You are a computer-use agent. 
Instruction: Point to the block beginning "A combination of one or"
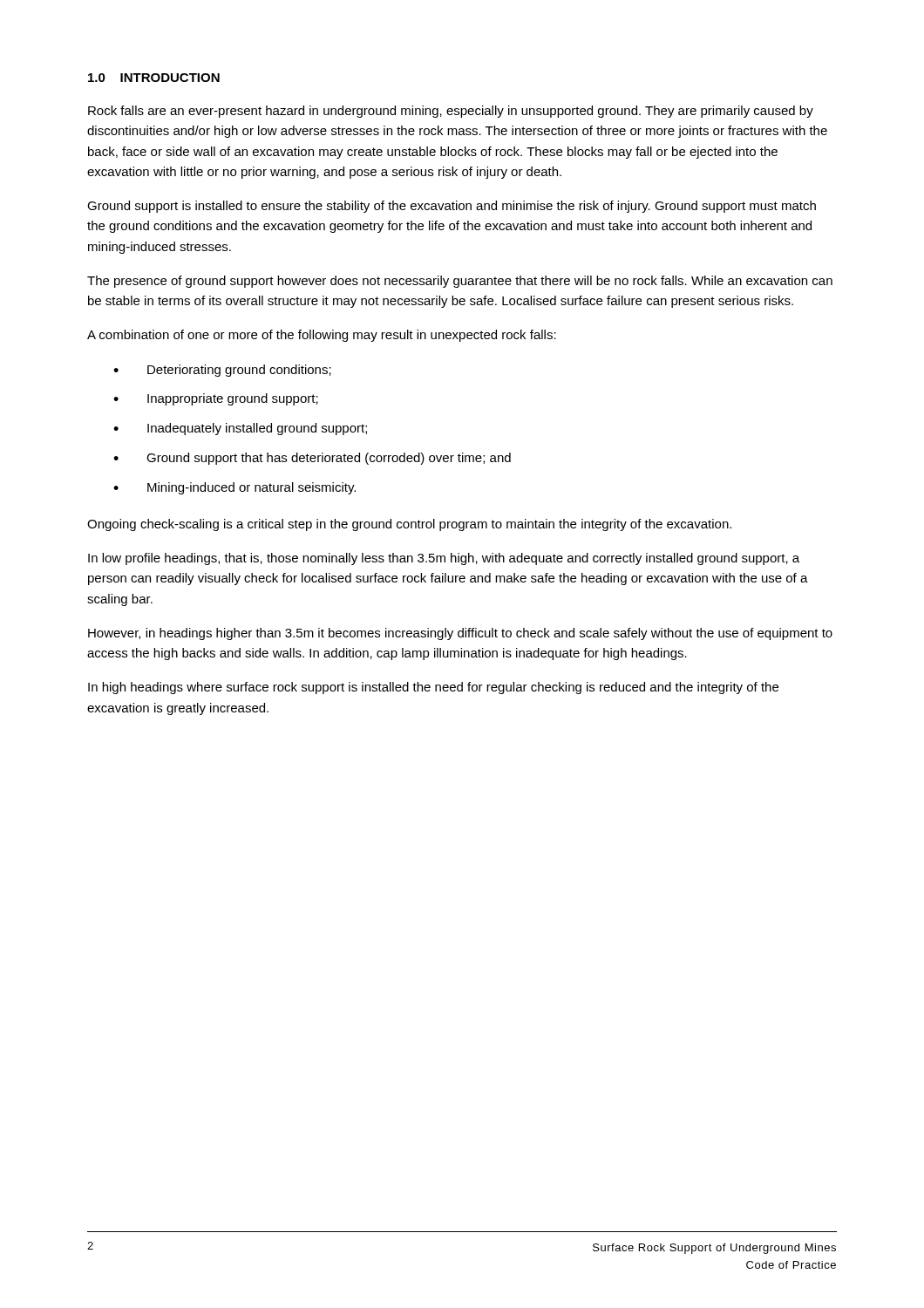tap(322, 335)
